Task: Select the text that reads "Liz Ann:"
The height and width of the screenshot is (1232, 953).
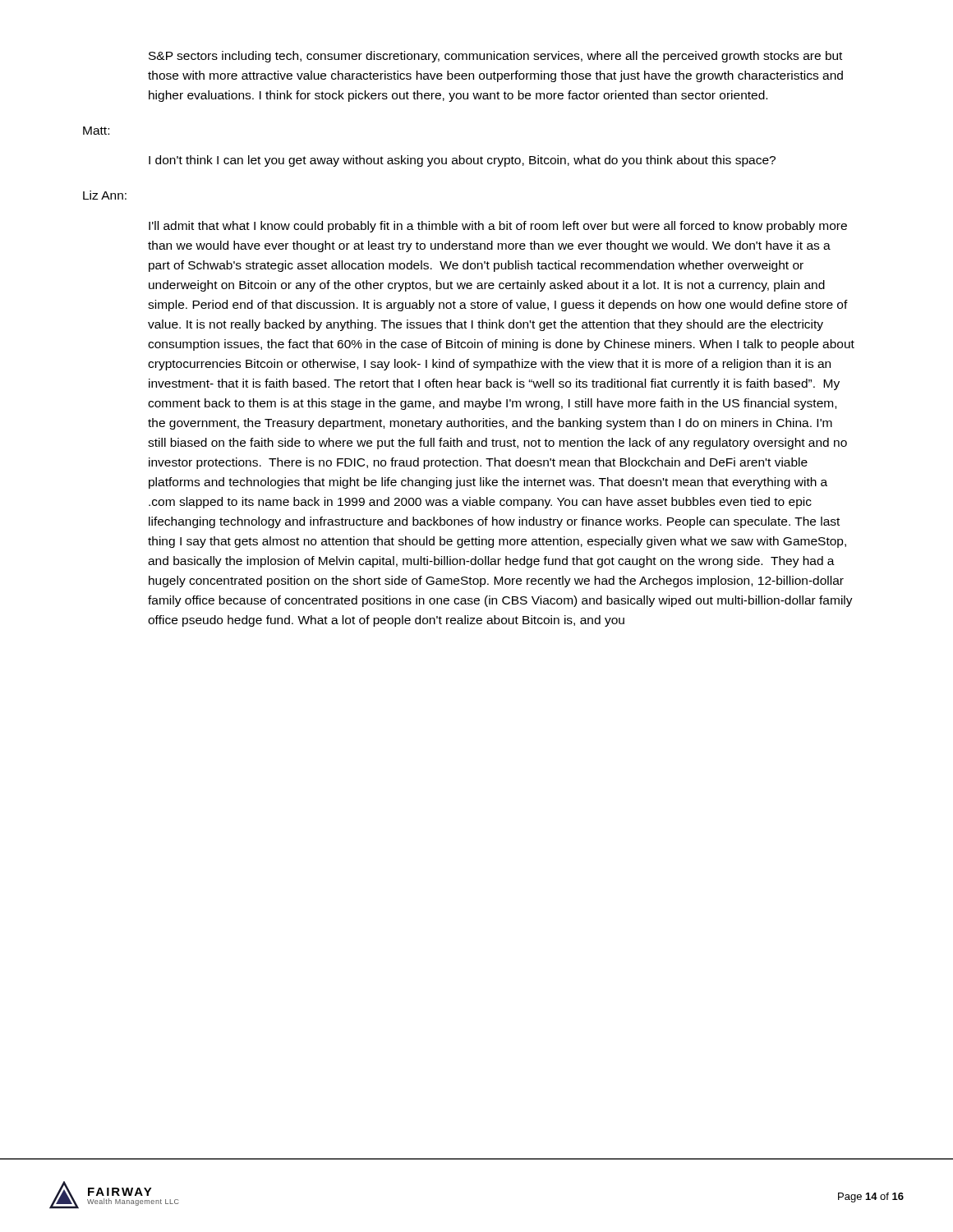Action: pyautogui.click(x=105, y=195)
